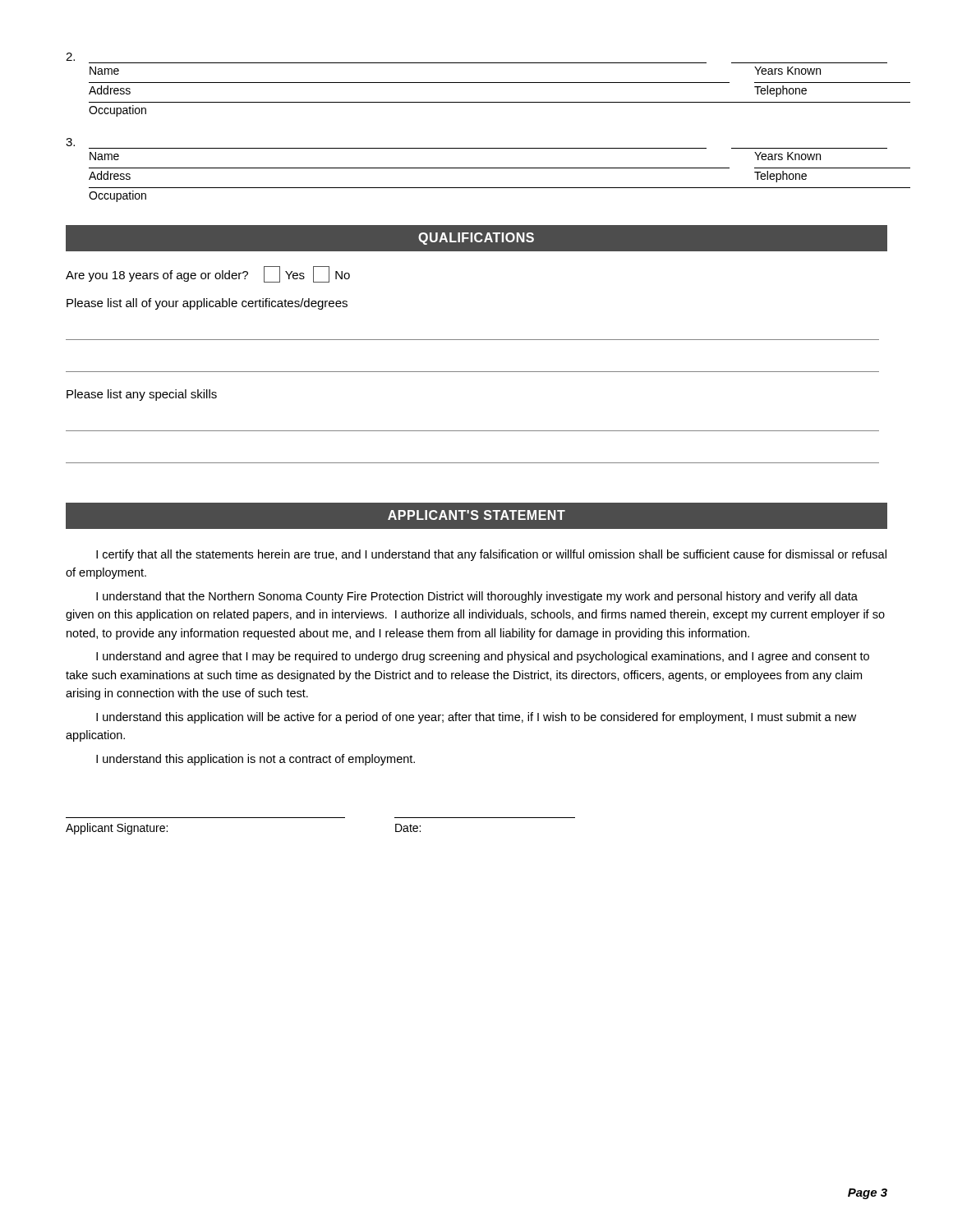
Task: Locate the text "APPLICANT'S STATEMENT"
Action: tap(476, 515)
